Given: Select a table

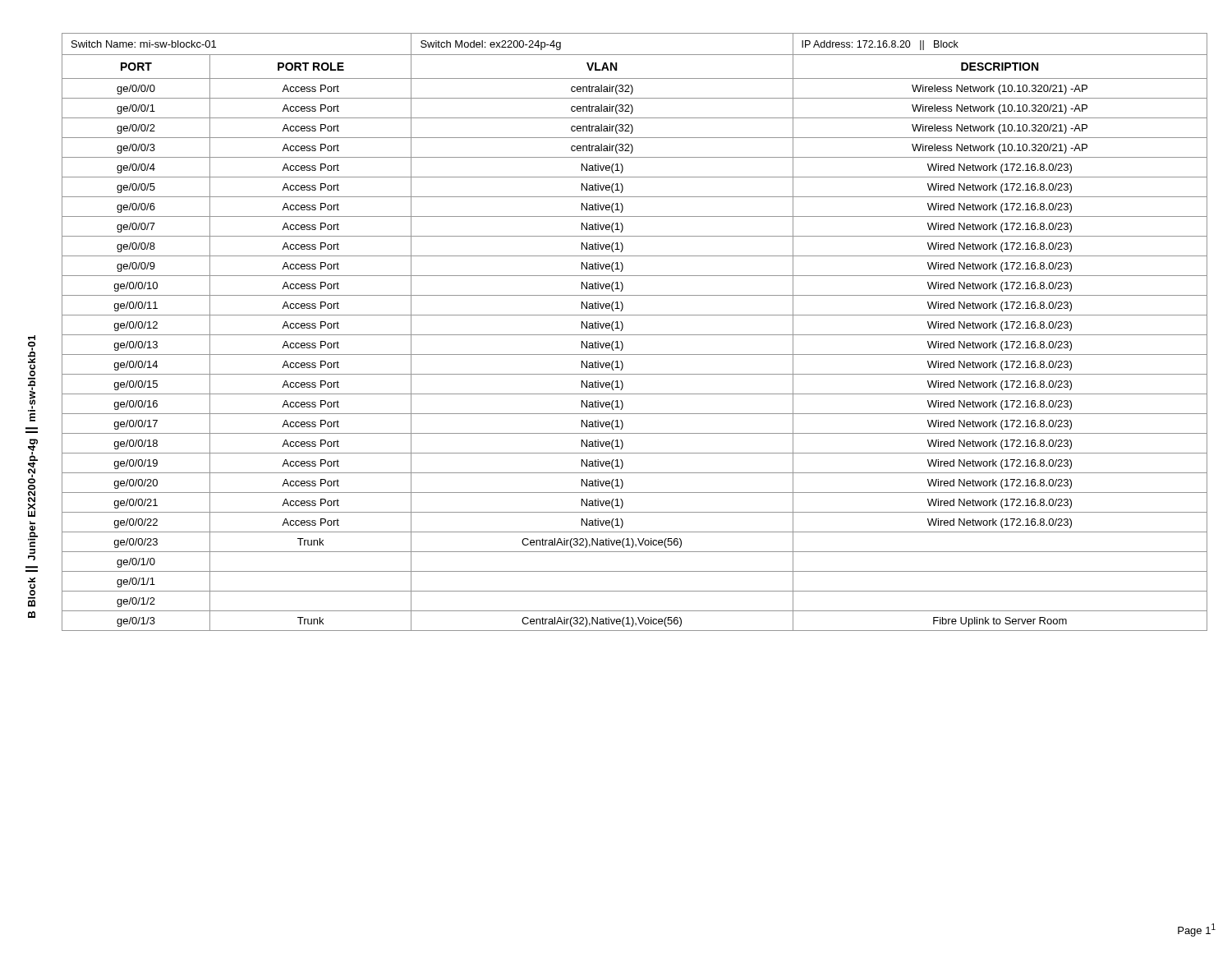Looking at the screenshot, I should pyautogui.click(x=634, y=332).
